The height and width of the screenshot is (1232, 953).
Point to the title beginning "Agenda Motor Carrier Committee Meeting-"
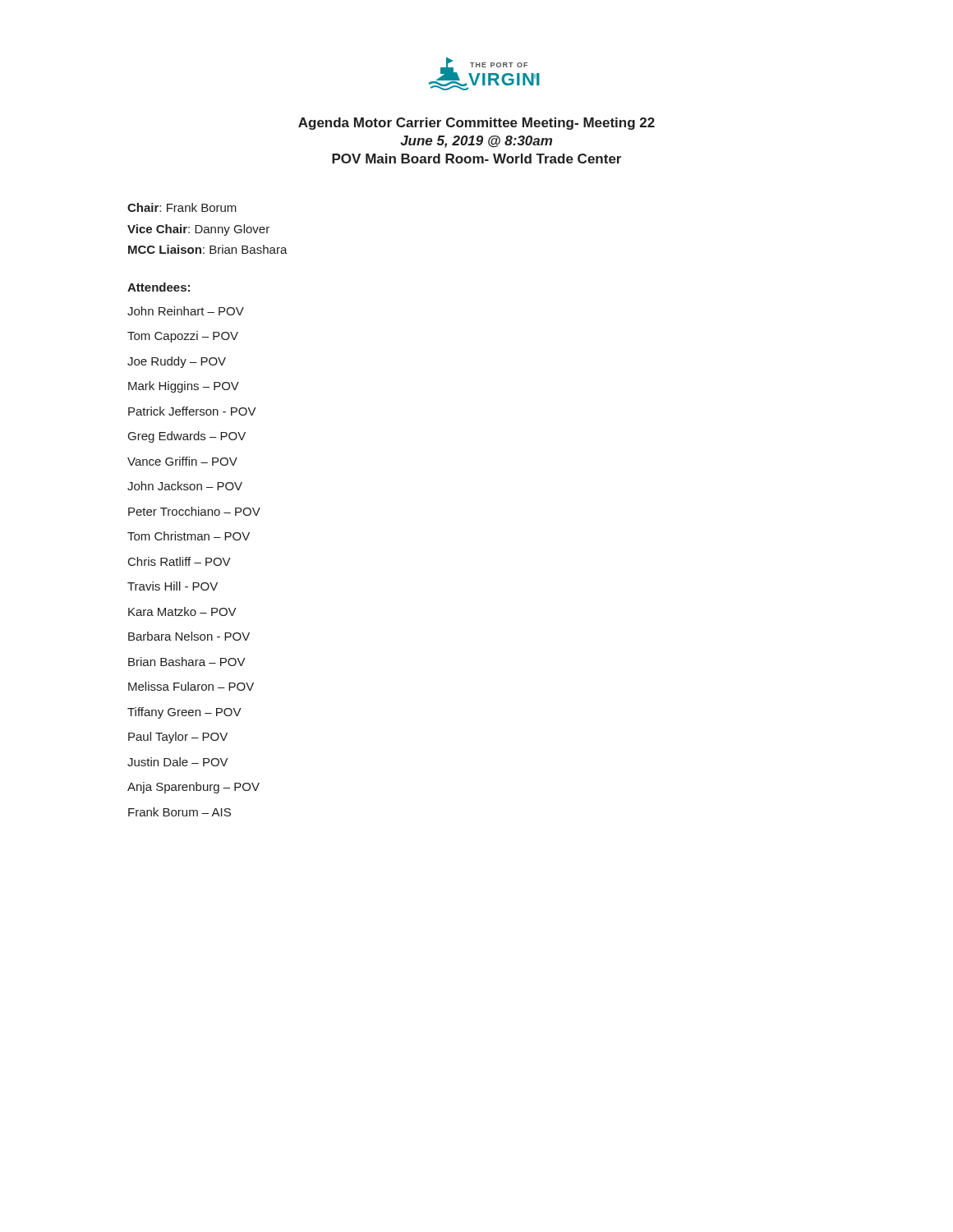coord(476,123)
